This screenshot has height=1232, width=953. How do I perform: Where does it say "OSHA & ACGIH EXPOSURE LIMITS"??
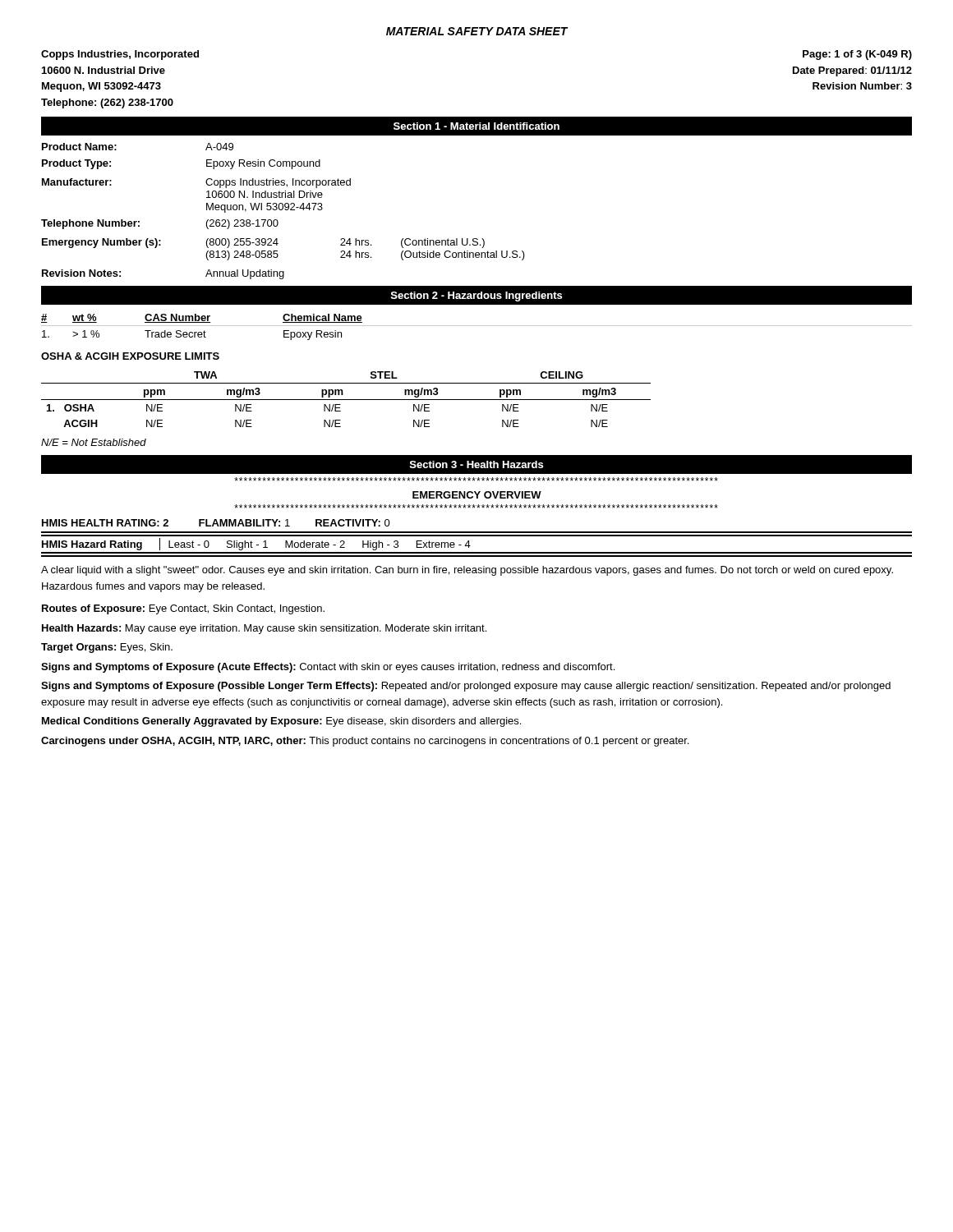click(x=130, y=356)
